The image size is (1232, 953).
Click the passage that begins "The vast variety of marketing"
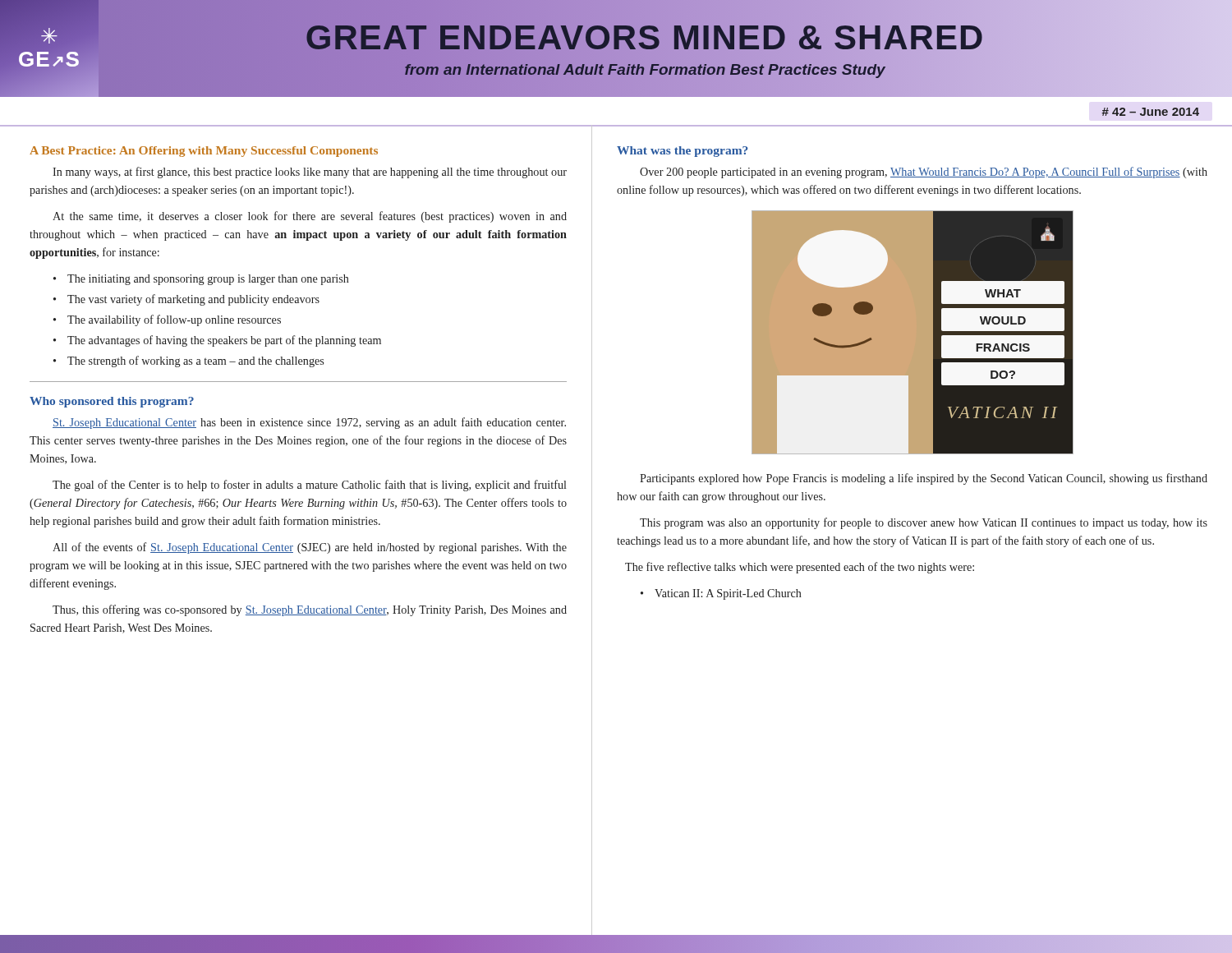click(x=193, y=299)
